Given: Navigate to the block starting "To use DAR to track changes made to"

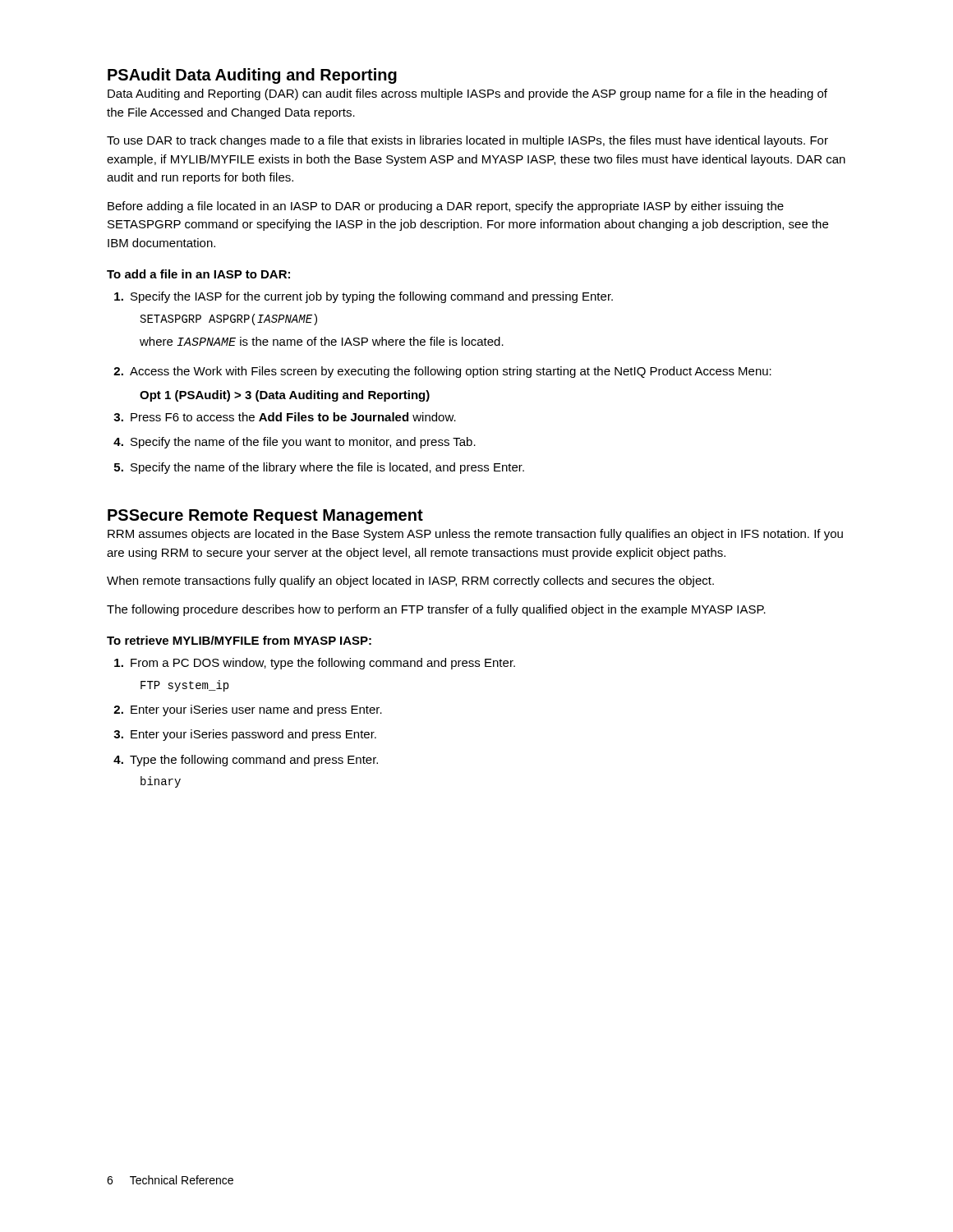Looking at the screenshot, I should coord(476,158).
